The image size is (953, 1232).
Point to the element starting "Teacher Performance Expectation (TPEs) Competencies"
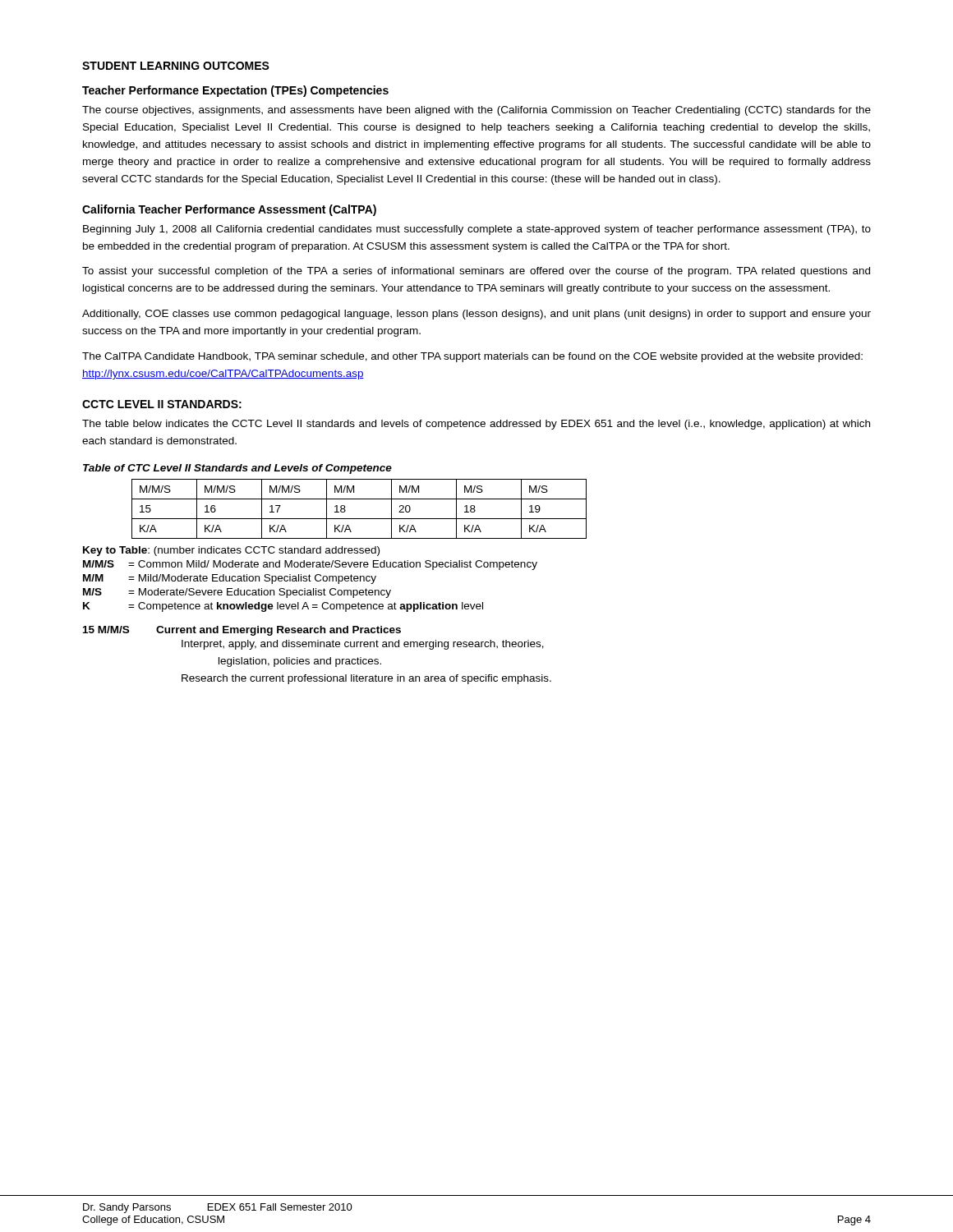(x=235, y=90)
